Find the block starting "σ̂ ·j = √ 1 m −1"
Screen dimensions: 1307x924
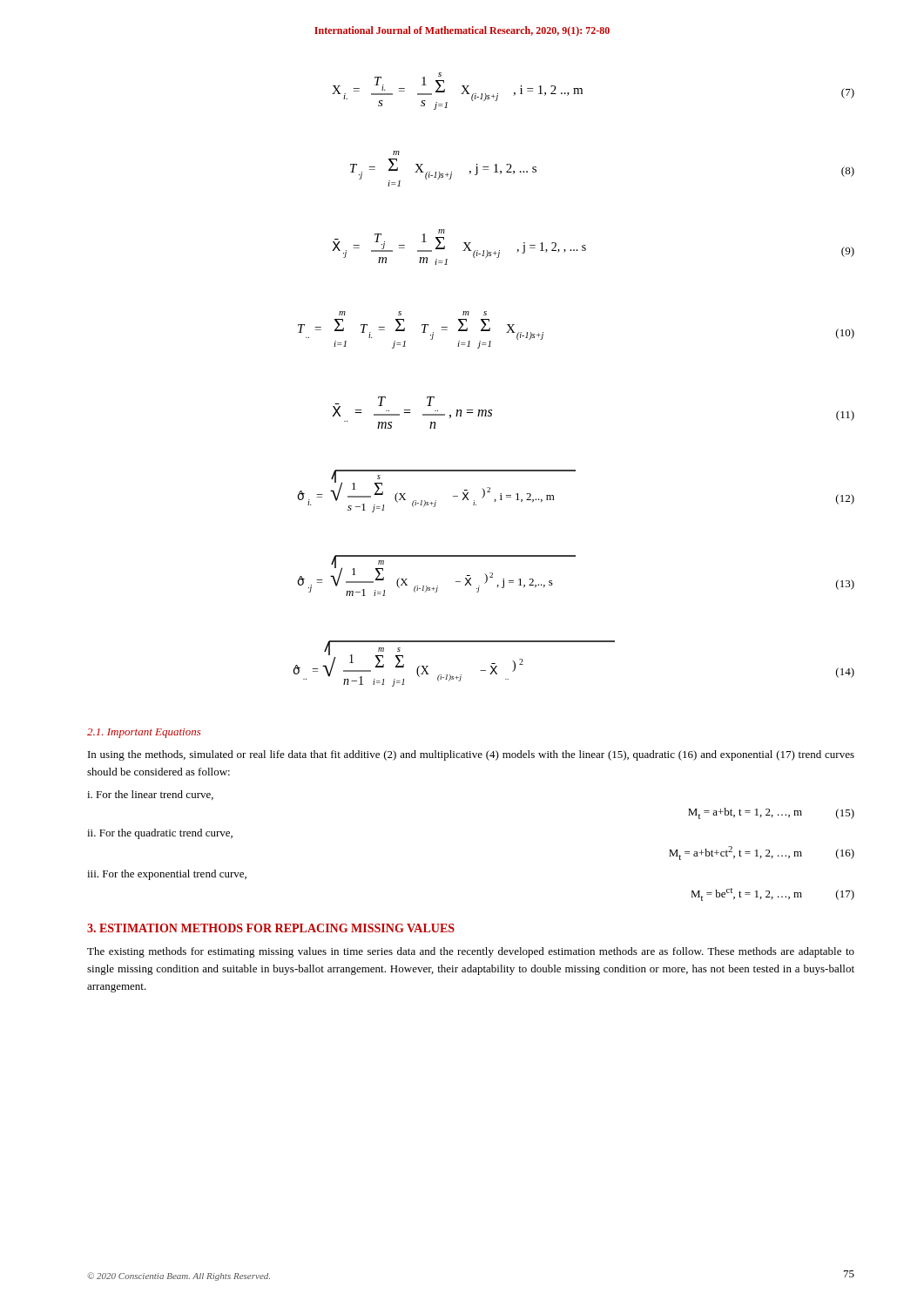tap(571, 584)
